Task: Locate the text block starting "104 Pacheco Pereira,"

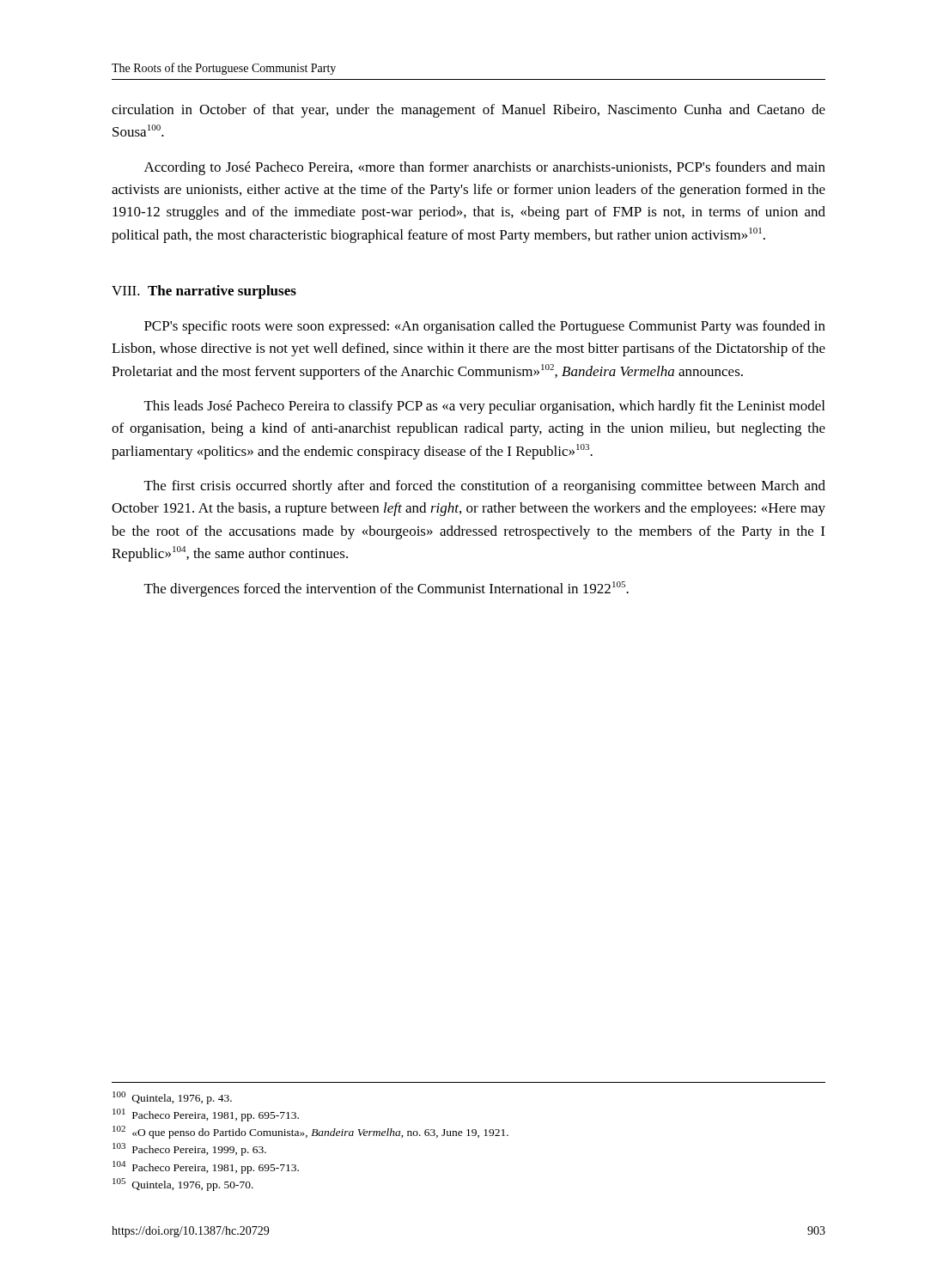Action: (206, 1166)
